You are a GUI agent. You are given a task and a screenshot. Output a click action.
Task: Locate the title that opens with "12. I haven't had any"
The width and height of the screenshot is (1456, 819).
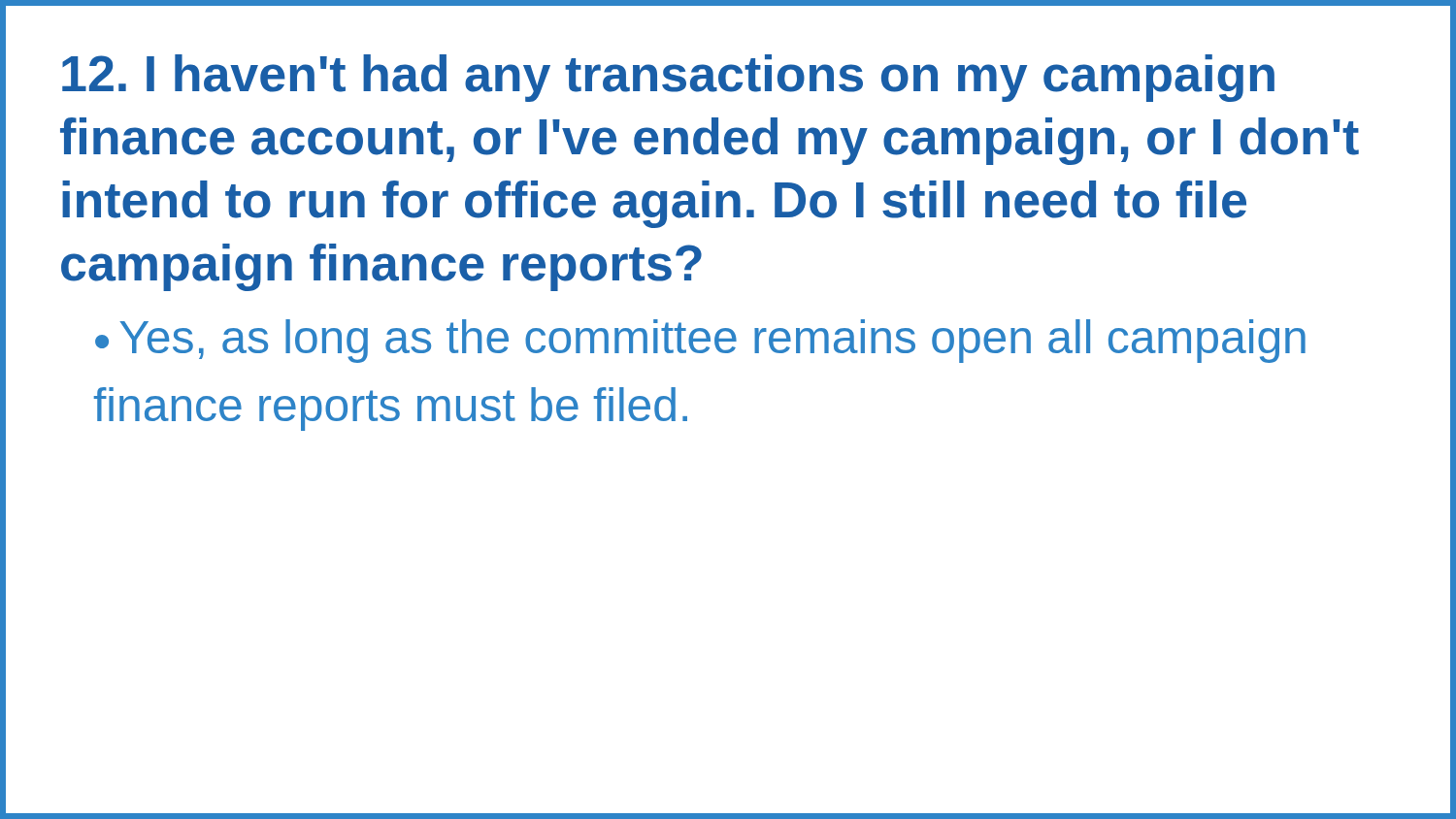coord(728,169)
